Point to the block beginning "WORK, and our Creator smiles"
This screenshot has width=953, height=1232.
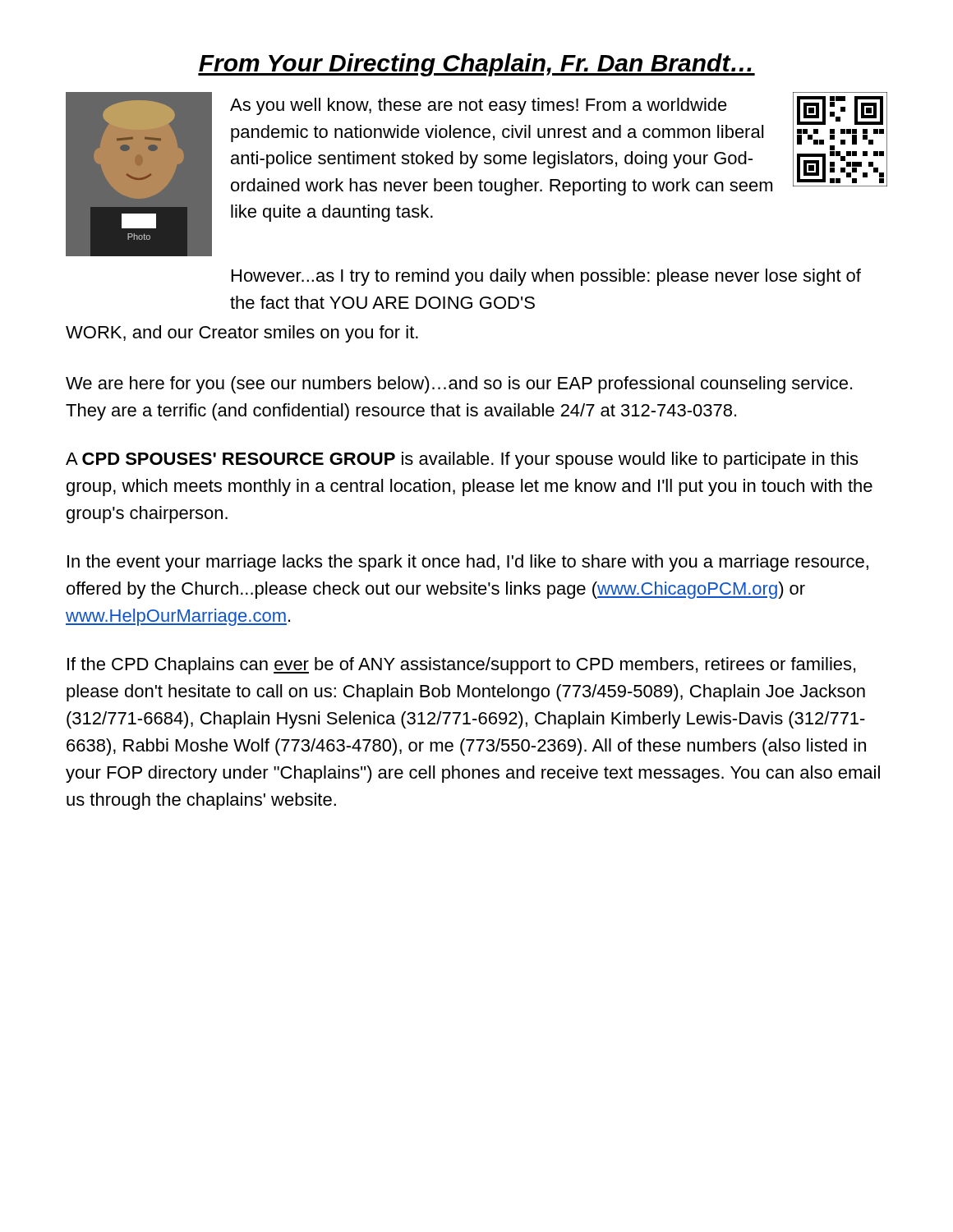[243, 332]
